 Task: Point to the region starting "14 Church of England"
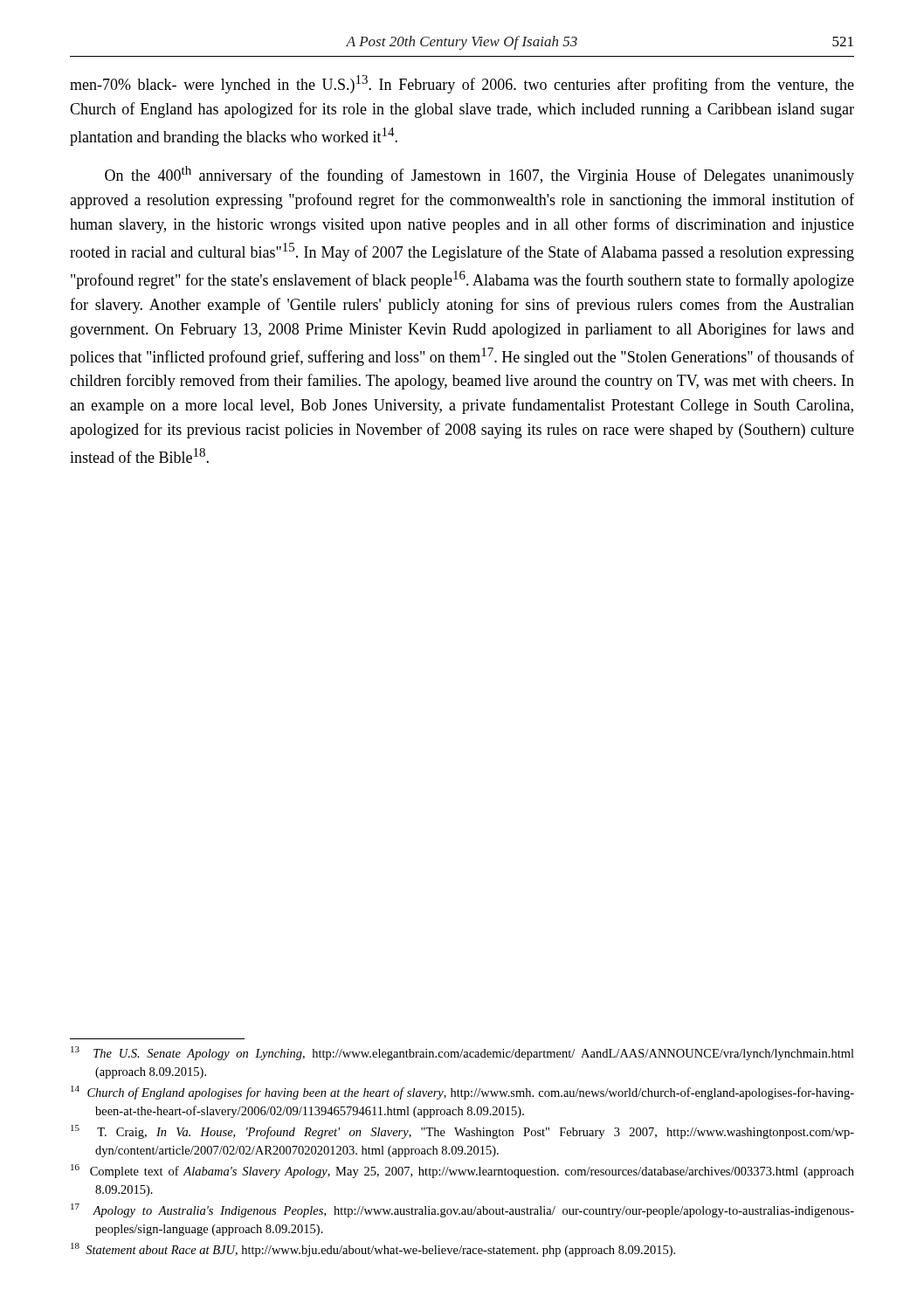[462, 1101]
